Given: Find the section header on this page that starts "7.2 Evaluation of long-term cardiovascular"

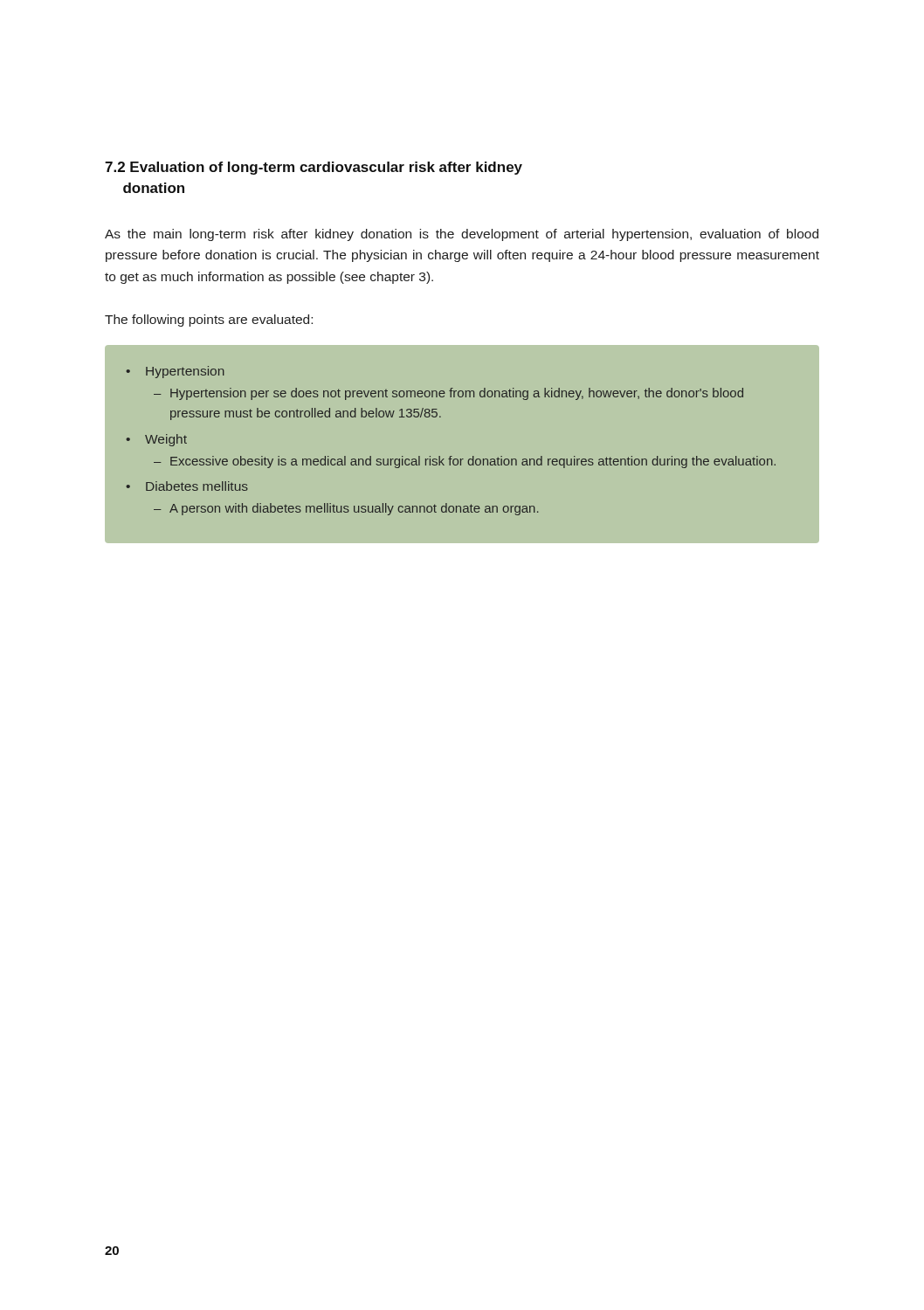Looking at the screenshot, I should pyautogui.click(x=462, y=179).
